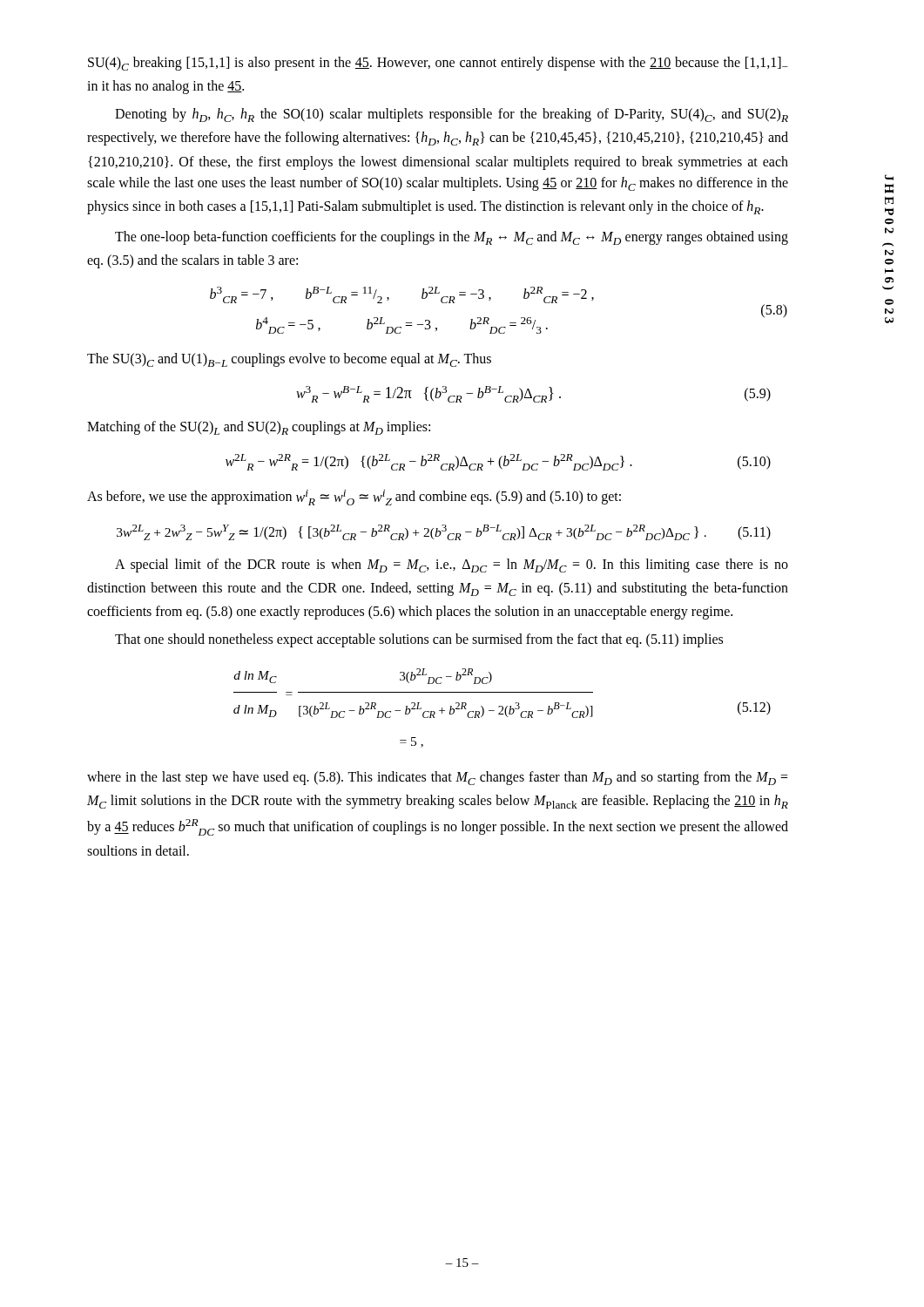The width and height of the screenshot is (924, 1307).
Task: Navigate to the region starting "w2LR − w2RR = 1/(2π) {(b2LCR − b2RCR)ΔCR"
Action: tap(455, 462)
